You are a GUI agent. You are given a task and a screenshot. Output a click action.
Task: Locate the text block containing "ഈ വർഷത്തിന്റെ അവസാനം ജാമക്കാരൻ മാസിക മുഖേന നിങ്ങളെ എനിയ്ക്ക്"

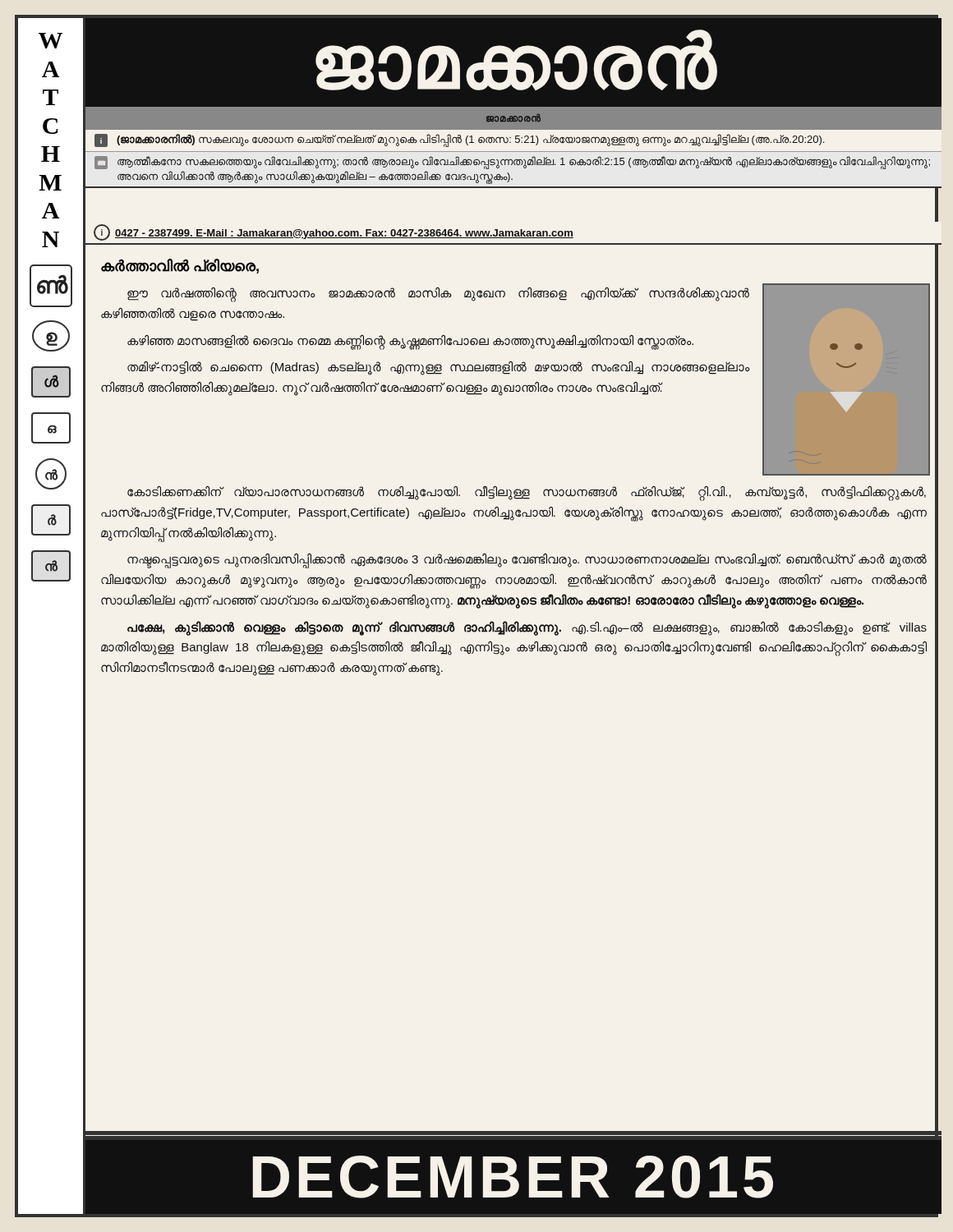pyautogui.click(x=425, y=303)
